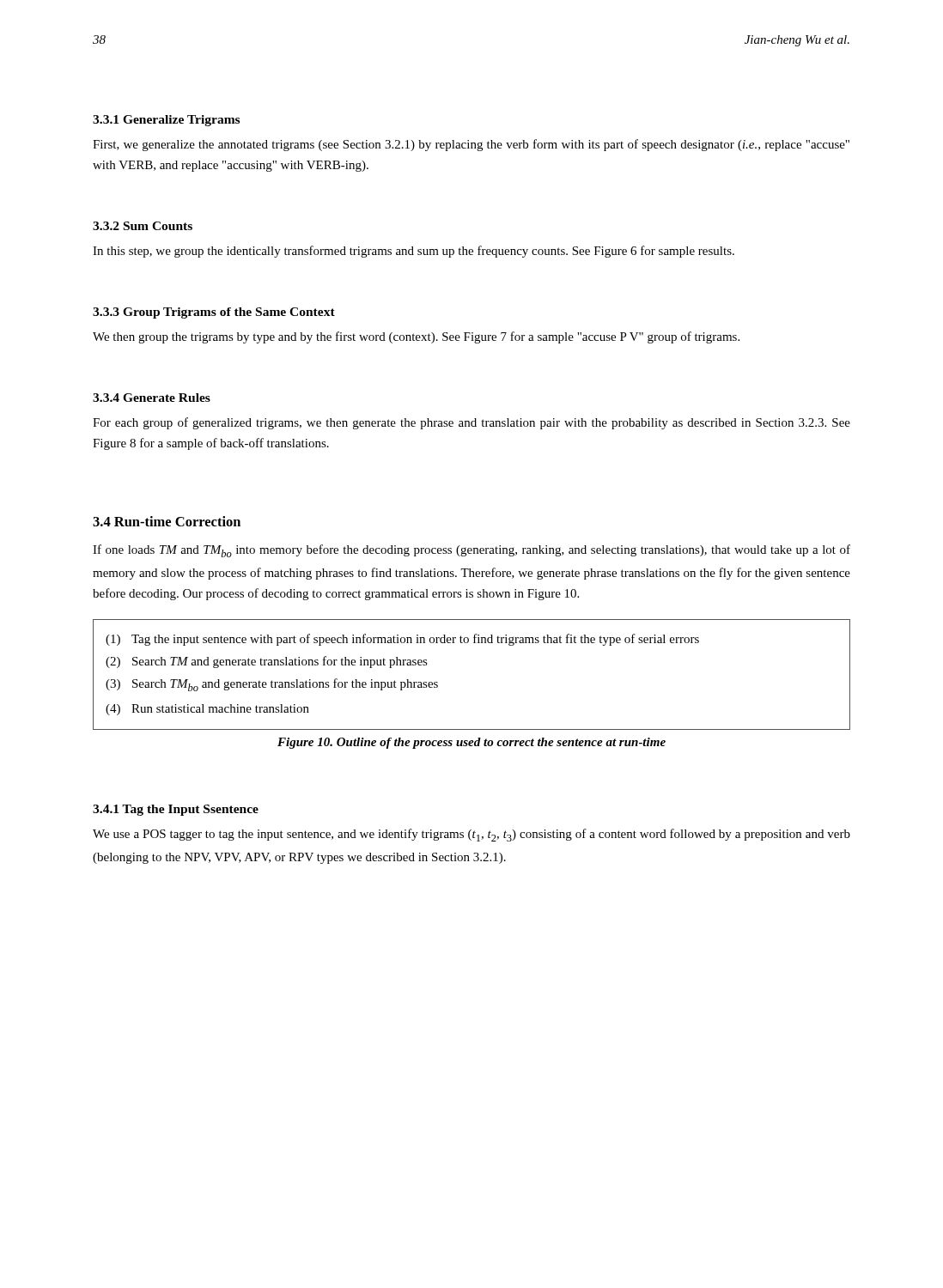943x1288 pixels.
Task: Where is the passage that starts "(1) Tag the input sentence with part of"?
Action: 467,639
